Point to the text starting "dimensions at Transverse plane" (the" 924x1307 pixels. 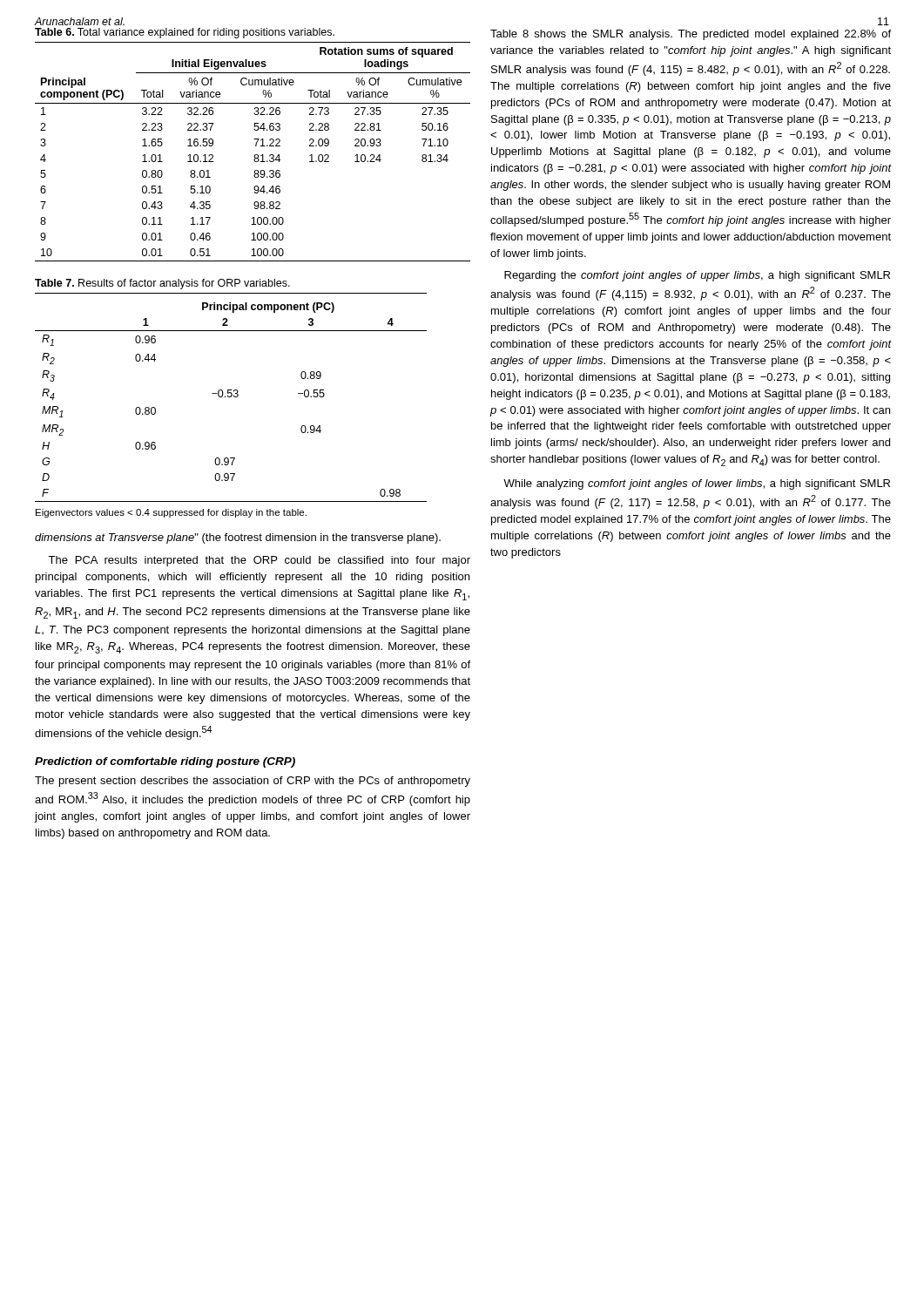tap(253, 636)
